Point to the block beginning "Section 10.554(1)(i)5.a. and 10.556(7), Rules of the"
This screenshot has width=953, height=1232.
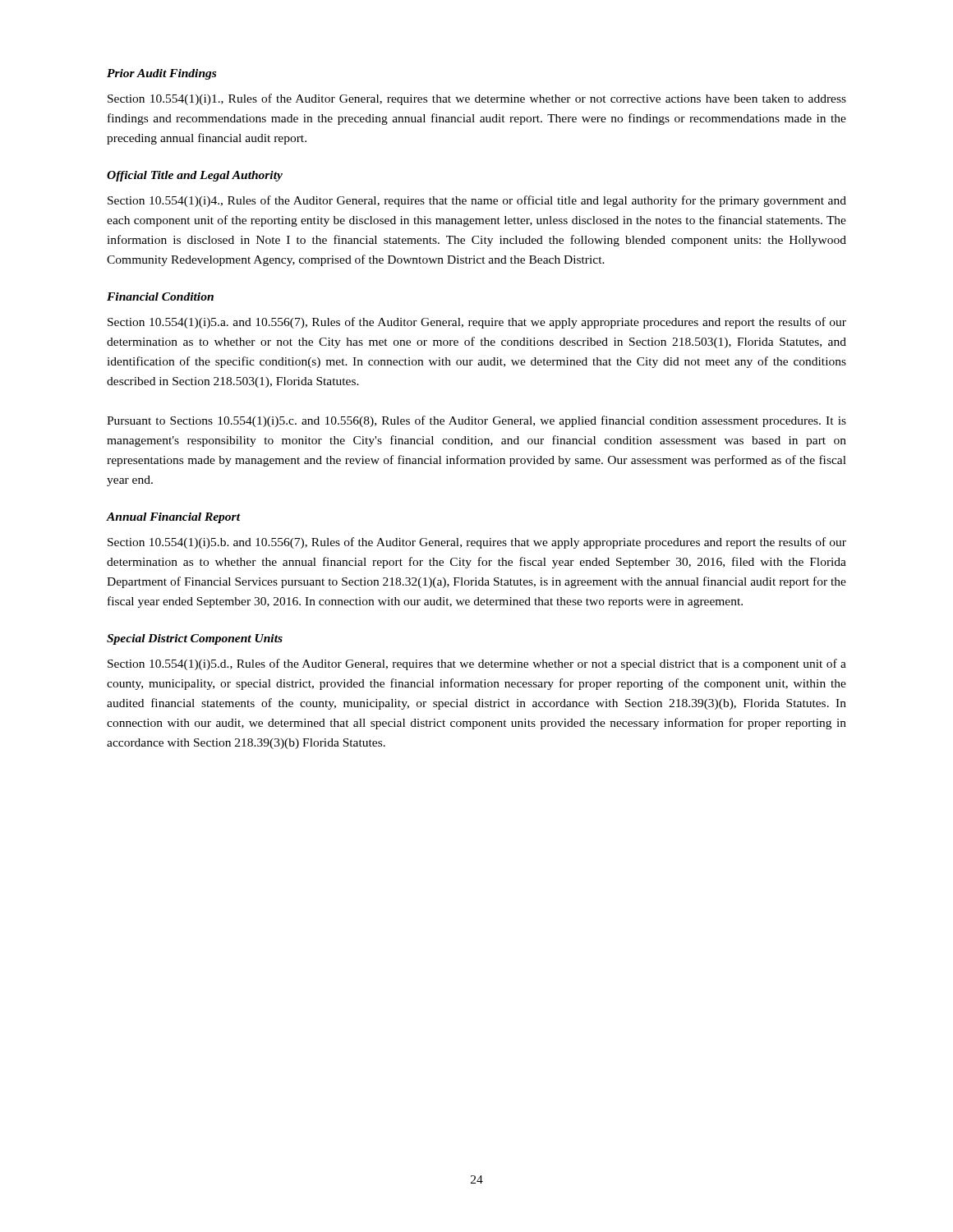476,351
